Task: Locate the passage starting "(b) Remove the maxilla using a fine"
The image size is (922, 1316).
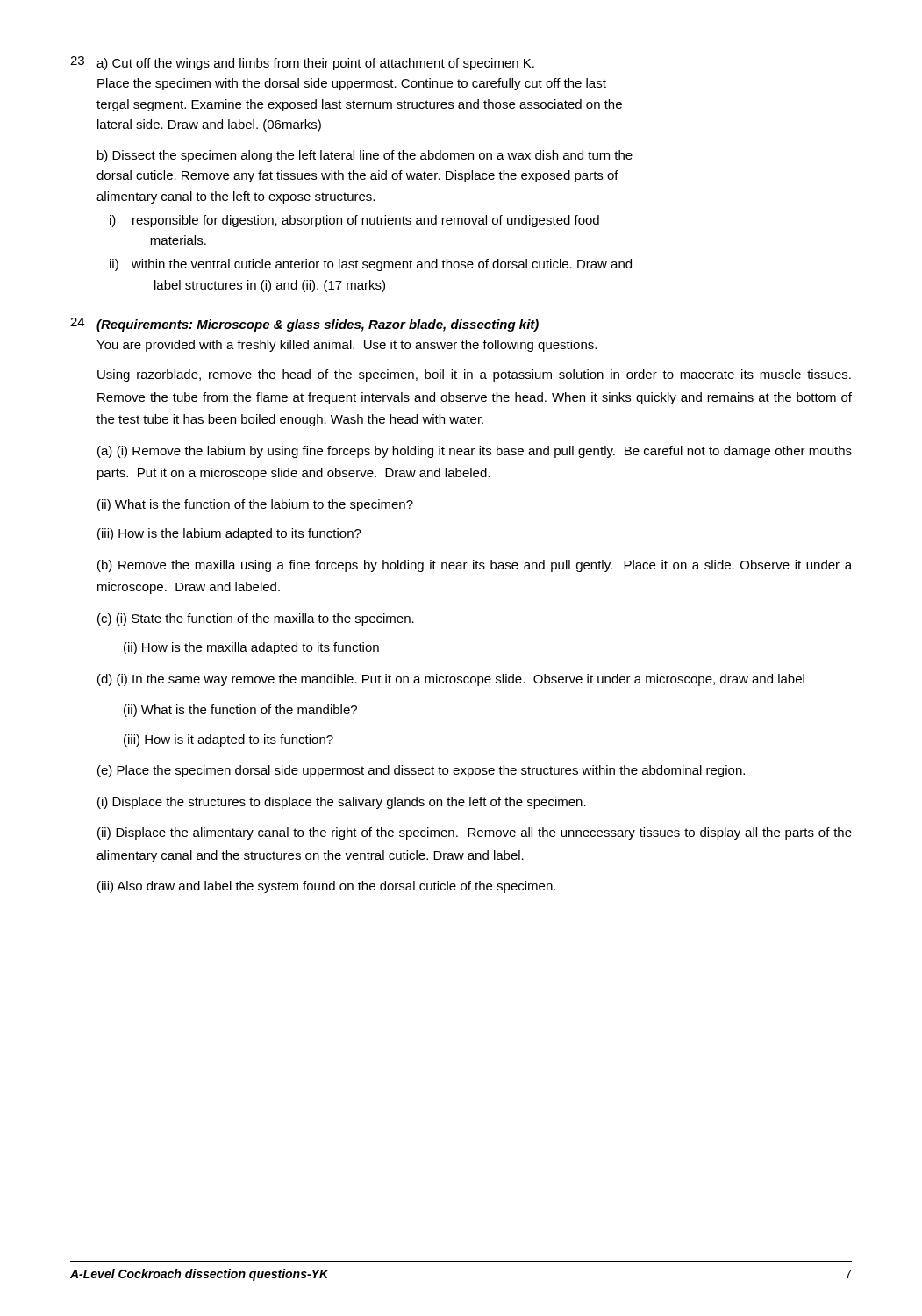Action: pos(474,576)
